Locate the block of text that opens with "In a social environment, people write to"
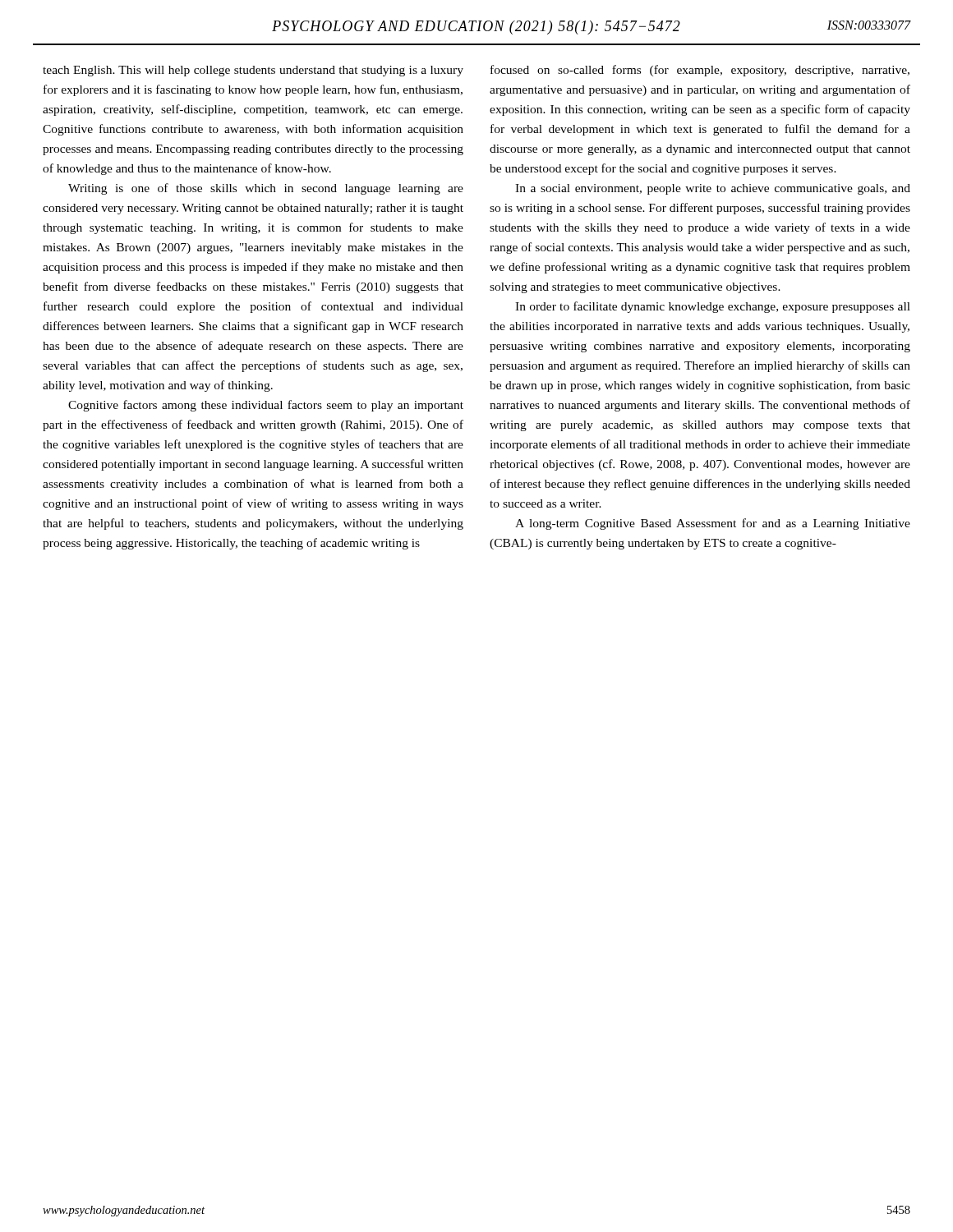Screen dimensions: 1232x953 700,237
